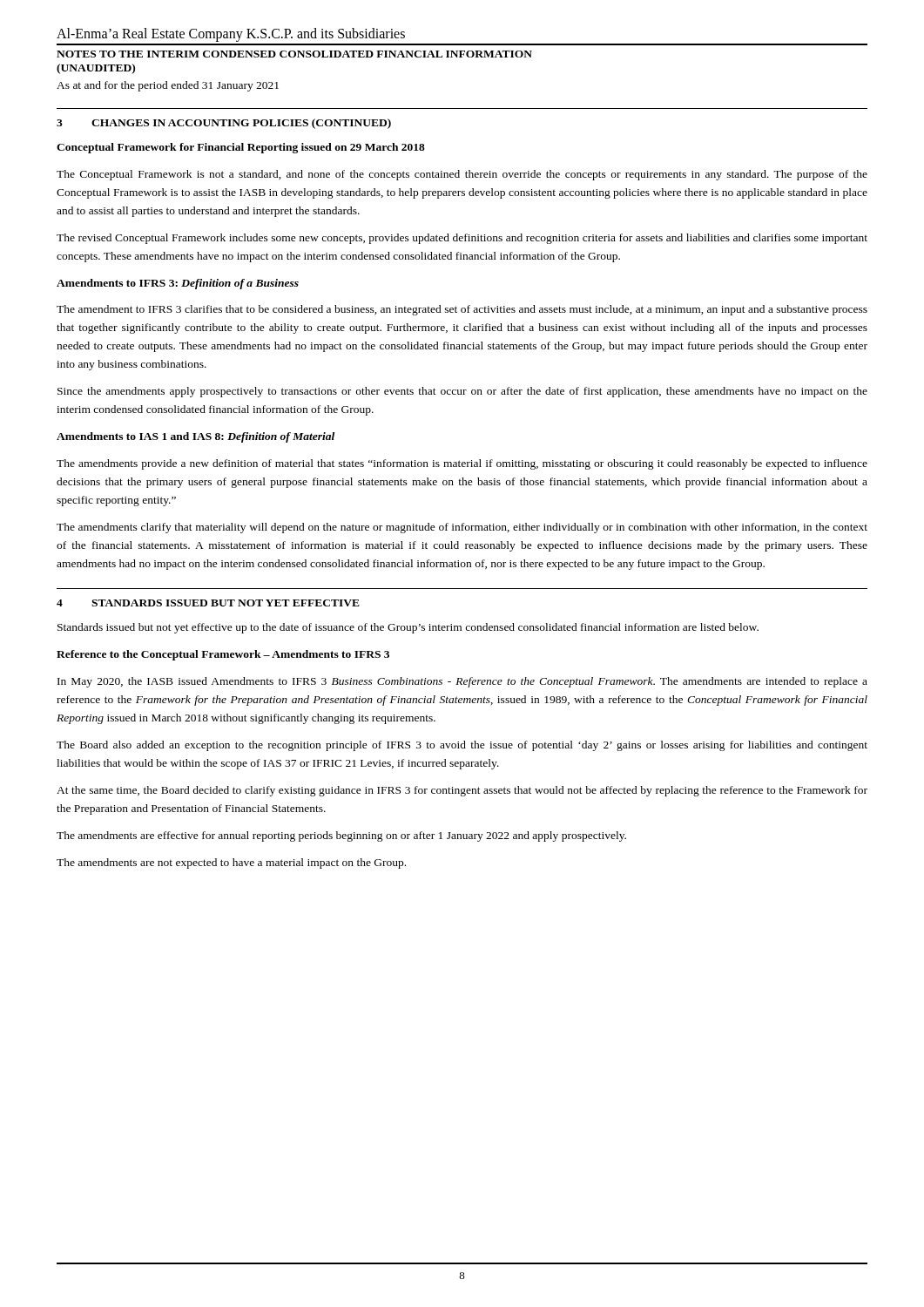Where is the passage that starts "The Board also"?
The image size is (924, 1307).
click(462, 755)
